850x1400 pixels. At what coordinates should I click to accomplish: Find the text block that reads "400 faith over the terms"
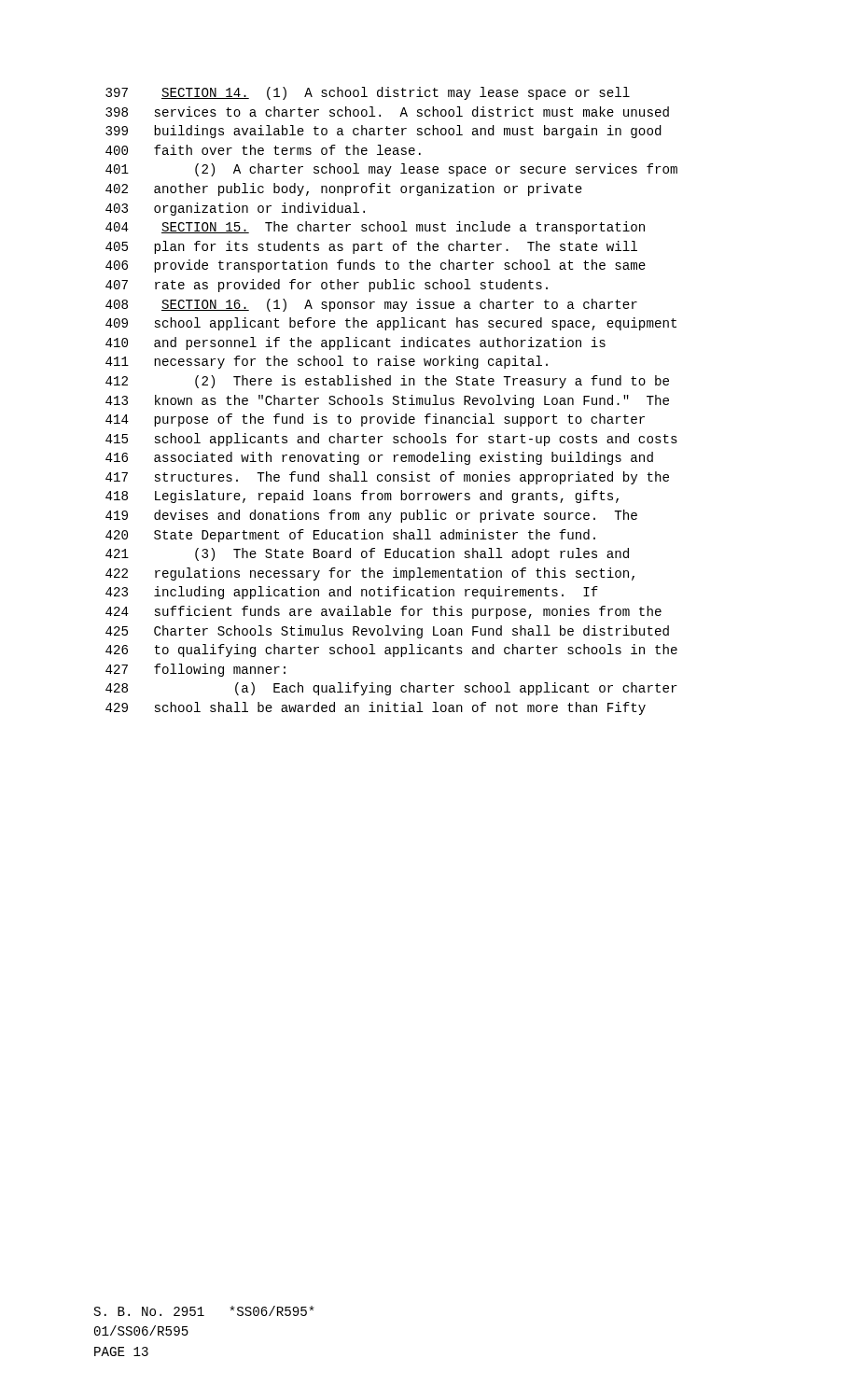tap(258, 151)
